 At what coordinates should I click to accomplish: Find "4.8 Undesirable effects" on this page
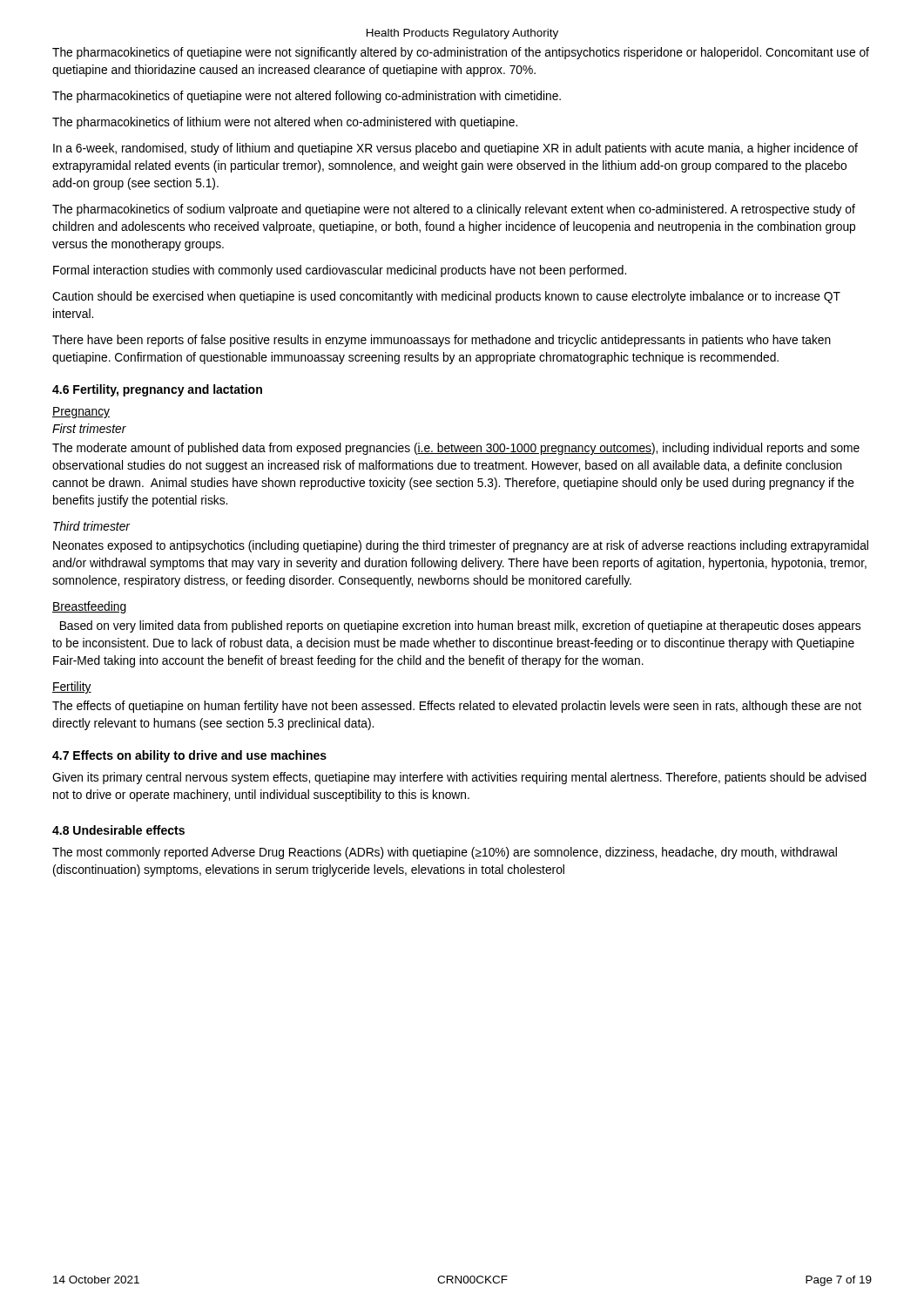119,830
